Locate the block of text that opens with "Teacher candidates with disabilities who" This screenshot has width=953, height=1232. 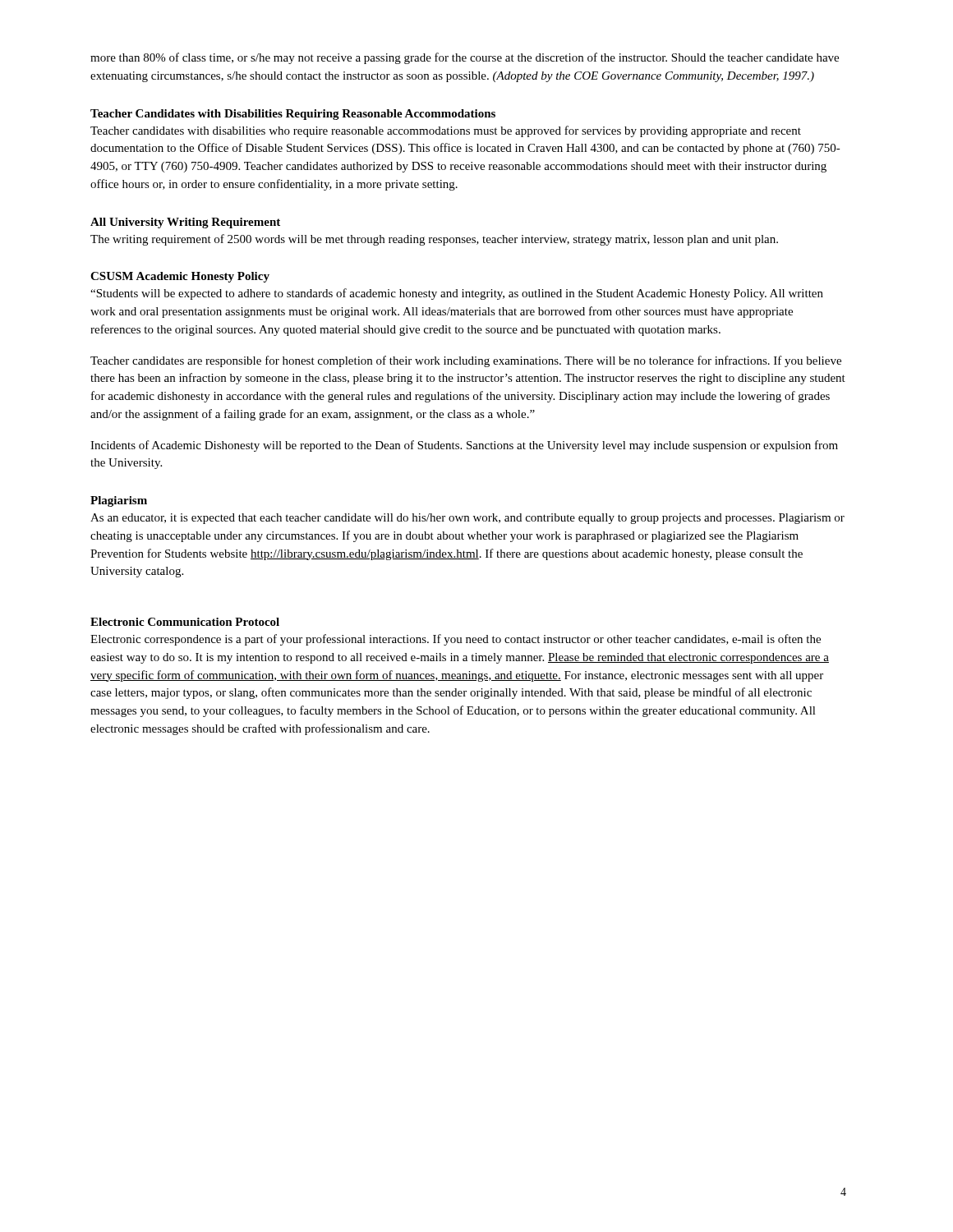click(465, 157)
